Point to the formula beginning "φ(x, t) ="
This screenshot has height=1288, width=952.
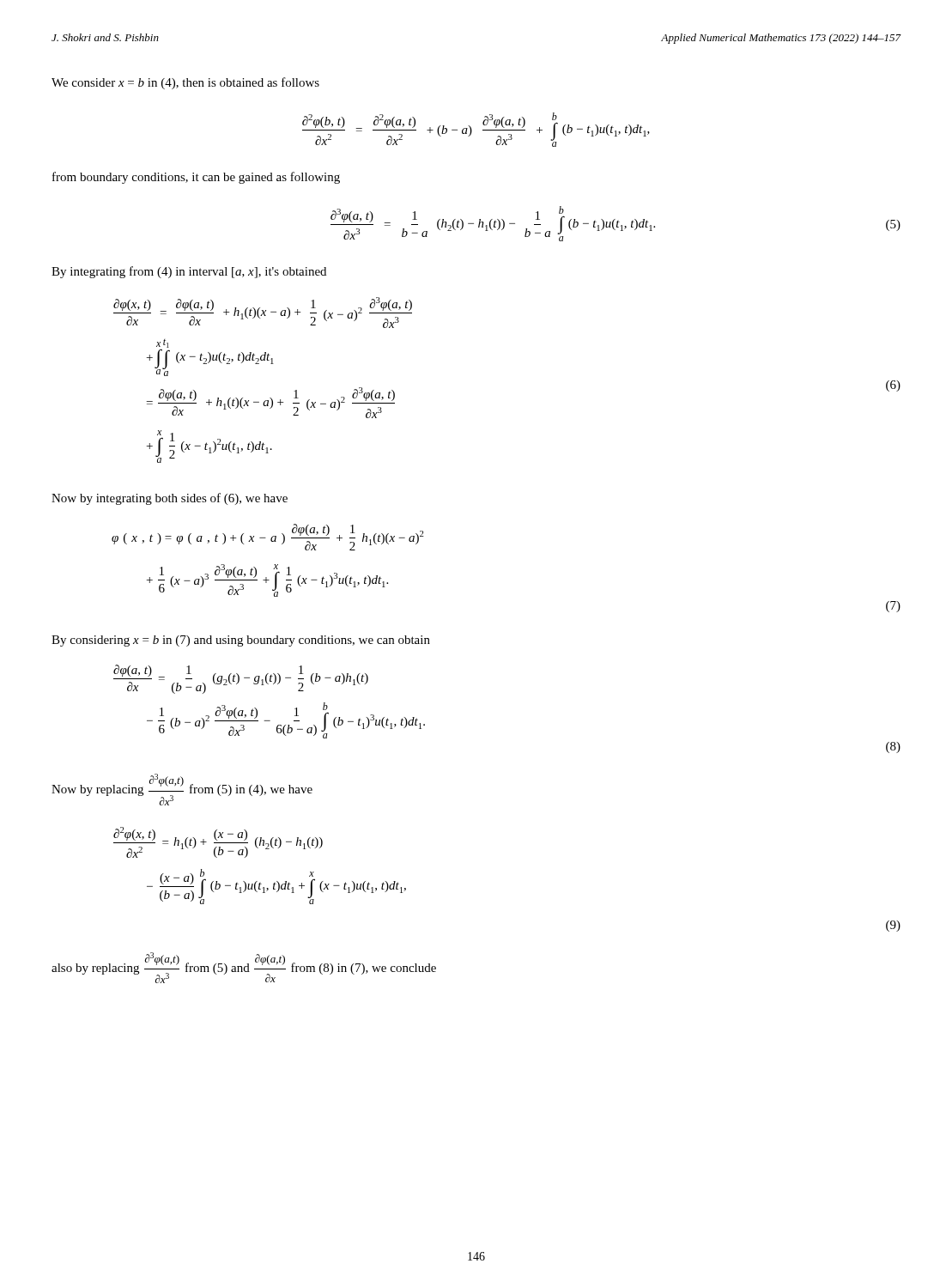pos(268,537)
